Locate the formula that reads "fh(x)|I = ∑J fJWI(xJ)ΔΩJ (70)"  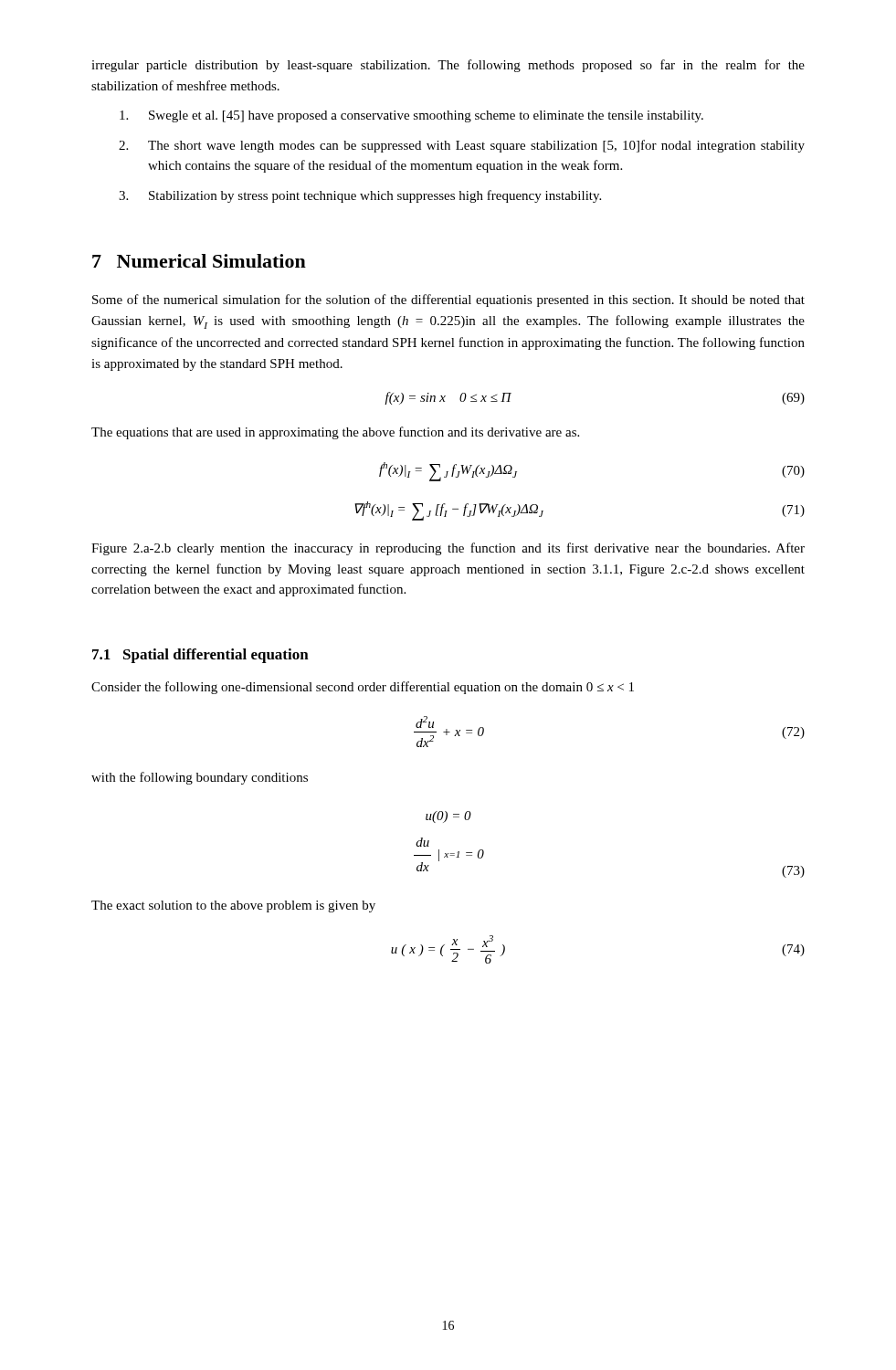click(448, 471)
